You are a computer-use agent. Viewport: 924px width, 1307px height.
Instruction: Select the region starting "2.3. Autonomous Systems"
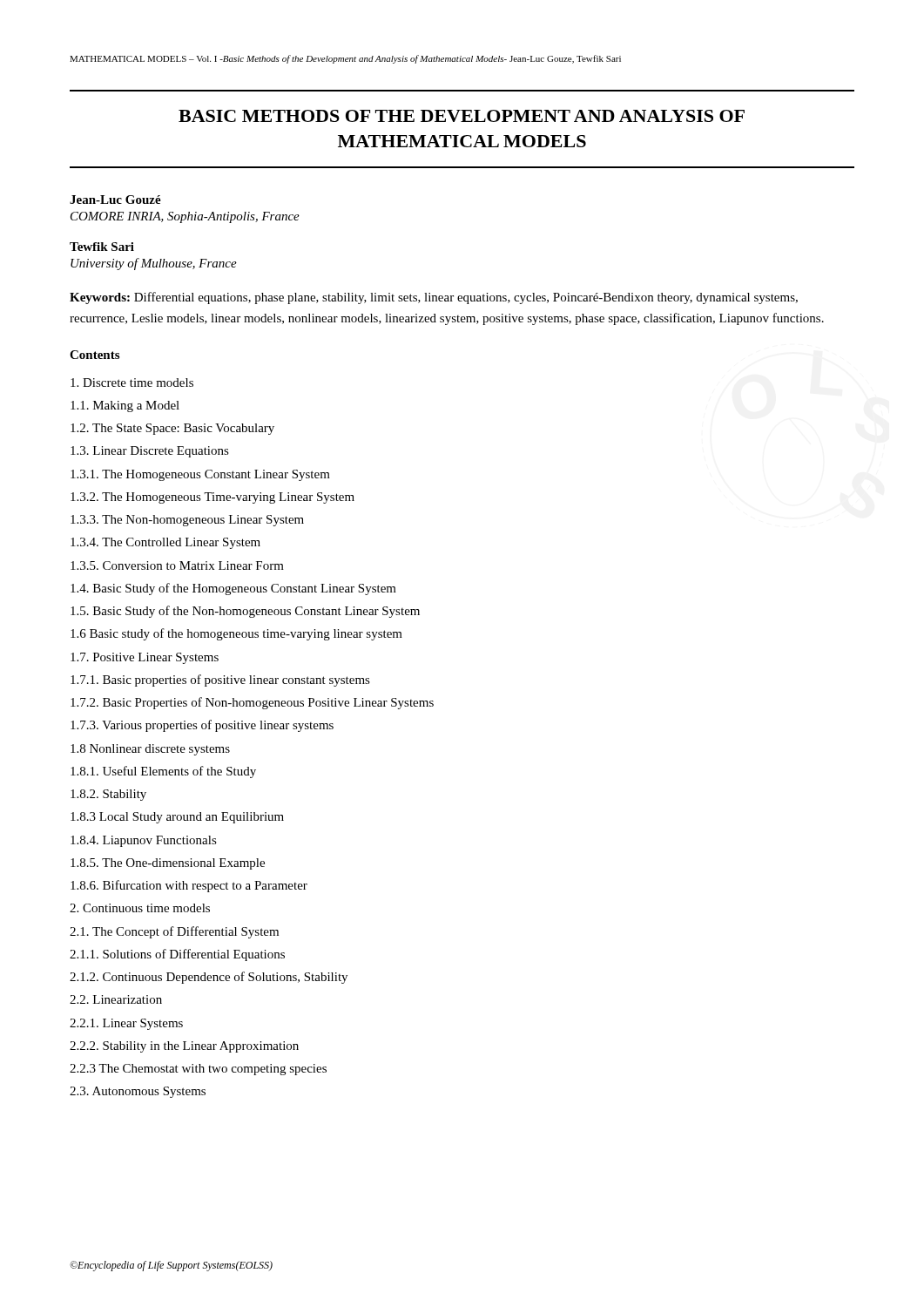[138, 1092]
